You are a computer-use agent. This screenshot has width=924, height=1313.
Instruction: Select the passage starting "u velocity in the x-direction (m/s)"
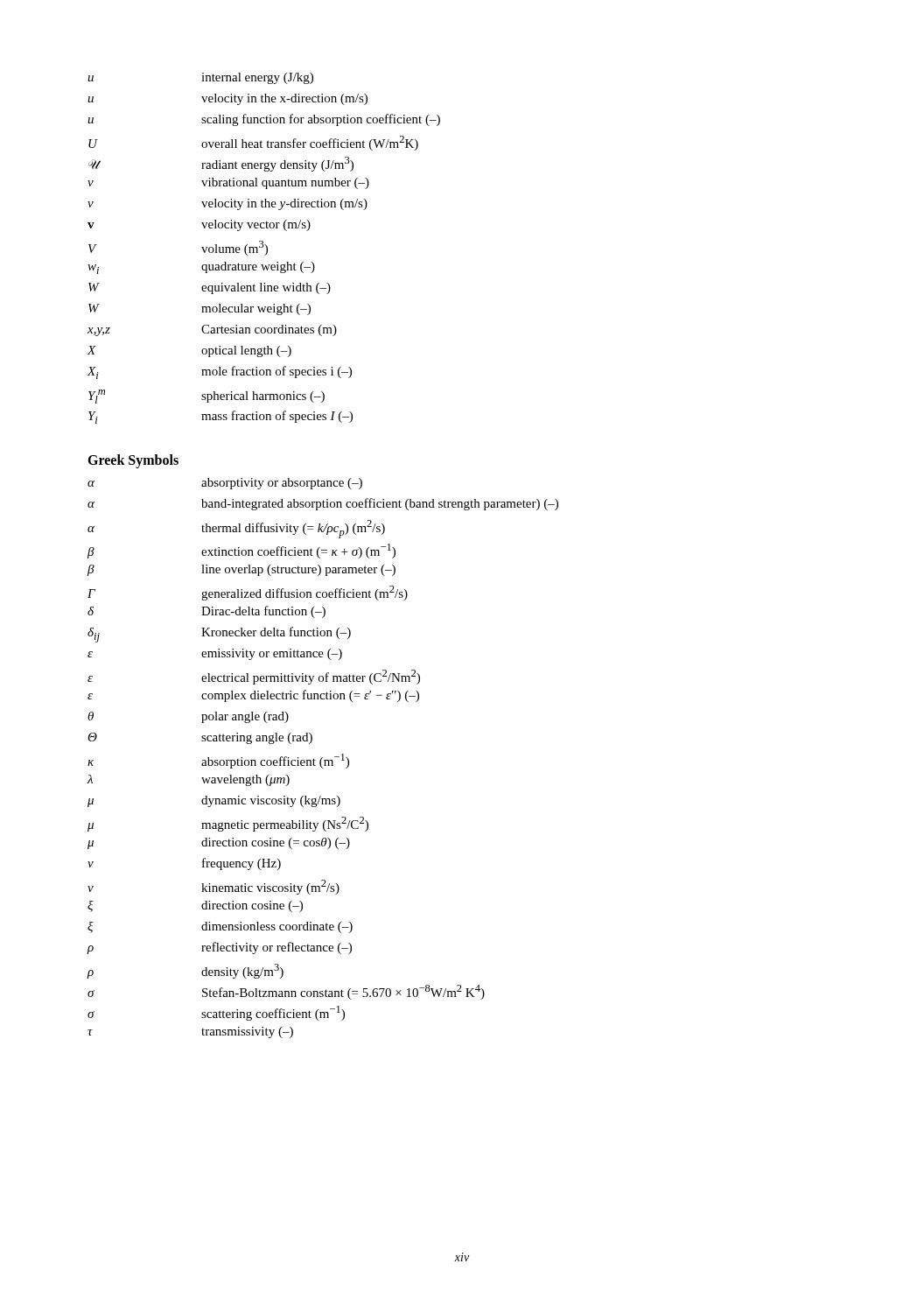(x=228, y=99)
